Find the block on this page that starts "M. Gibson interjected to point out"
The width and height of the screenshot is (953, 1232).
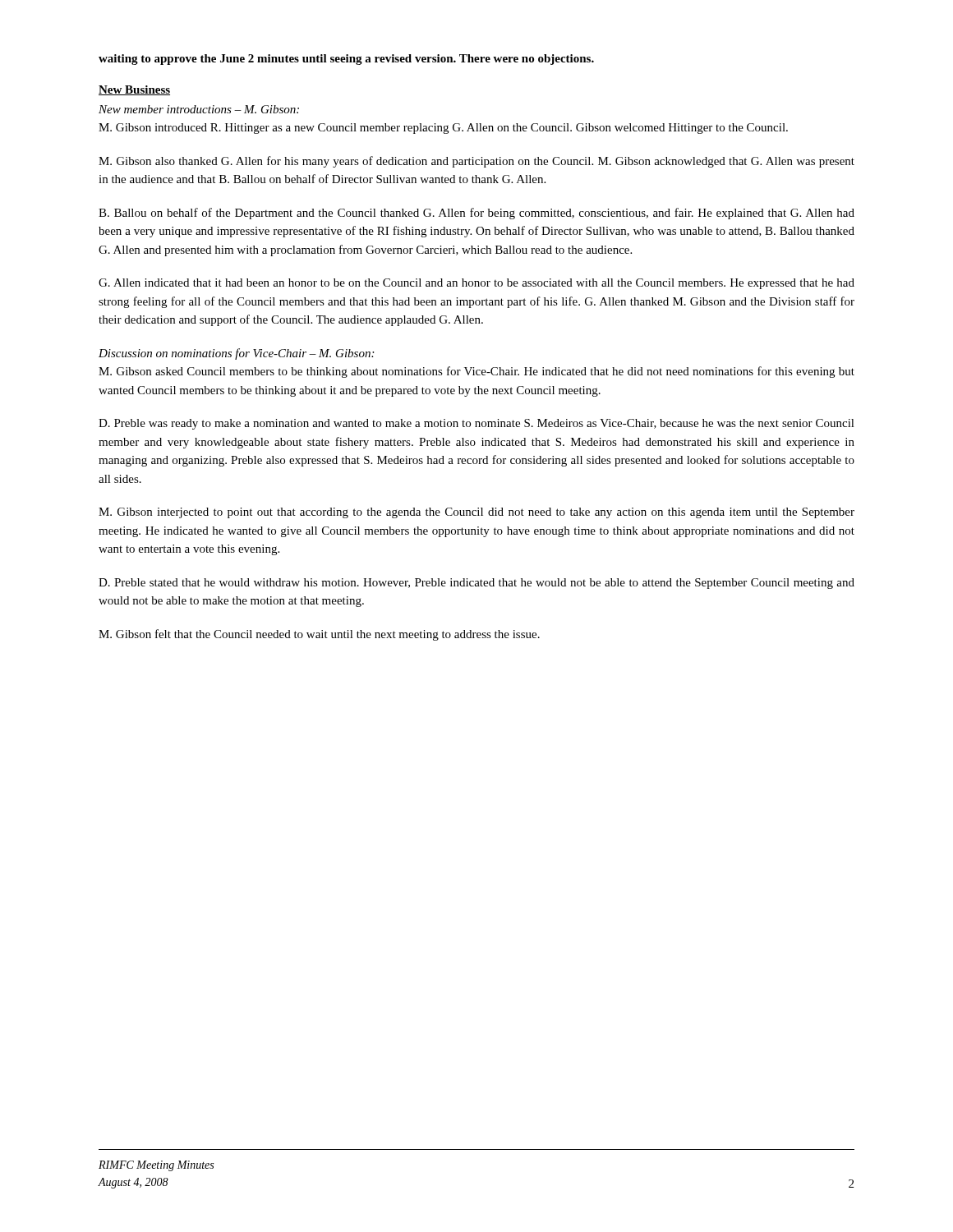[476, 530]
